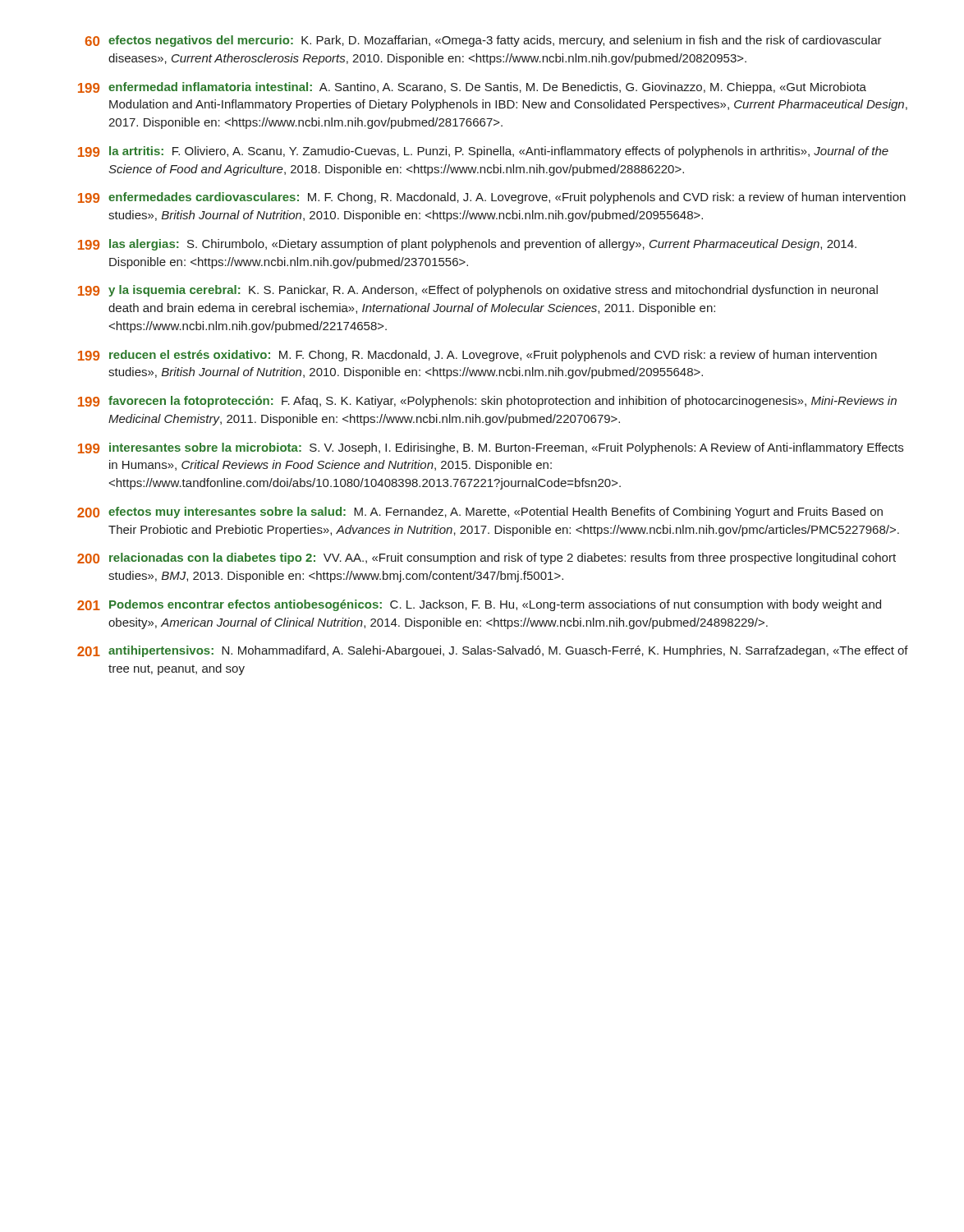
Task: Locate the block of text that opens with "199 favorecen la fotoprotección: F."
Action: [x=482, y=410]
